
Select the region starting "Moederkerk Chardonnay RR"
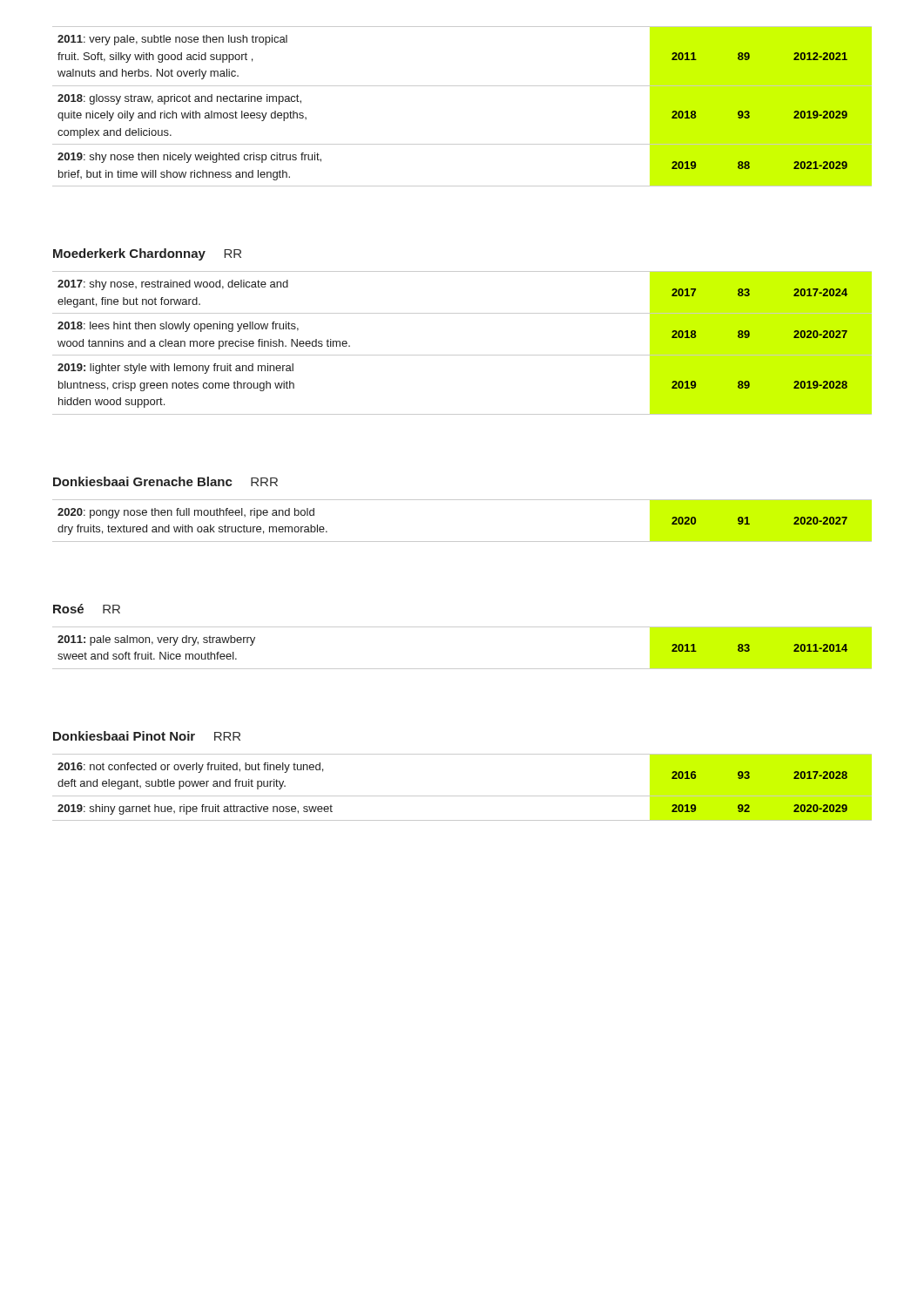click(147, 253)
